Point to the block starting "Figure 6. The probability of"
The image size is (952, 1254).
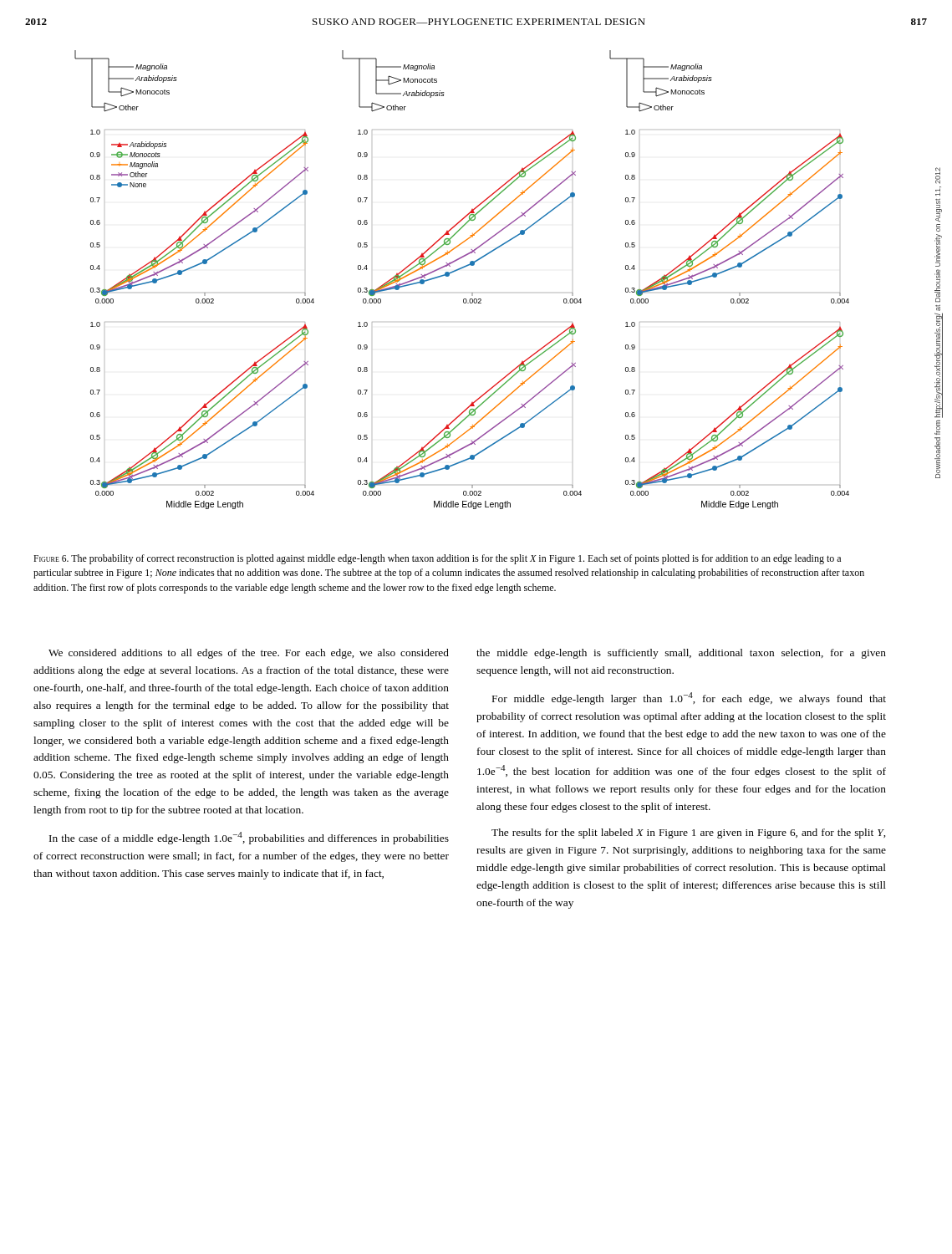449,573
